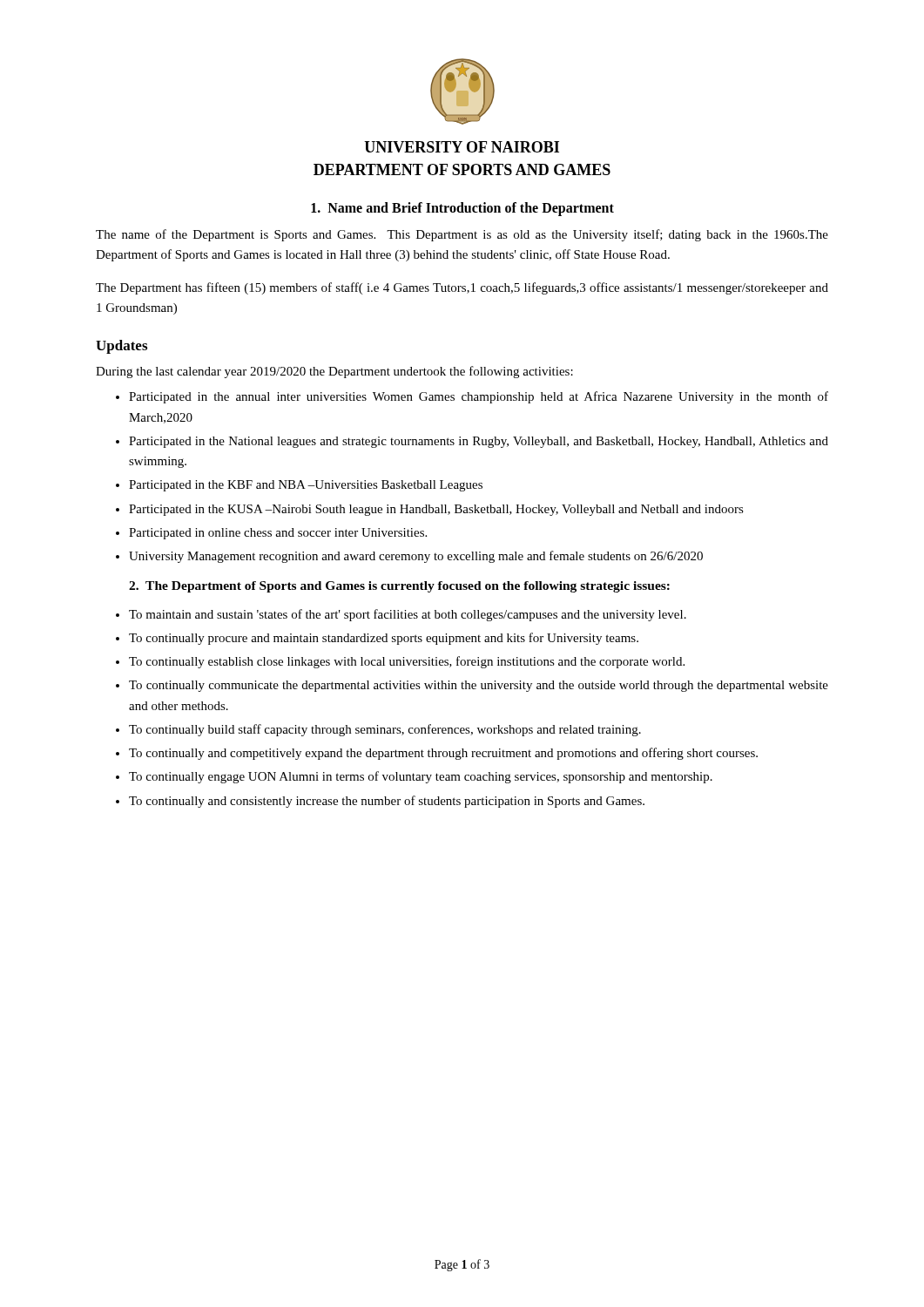The height and width of the screenshot is (1307, 924).
Task: Where is the passage that starts "To continually communicate"?
Action: [x=479, y=695]
